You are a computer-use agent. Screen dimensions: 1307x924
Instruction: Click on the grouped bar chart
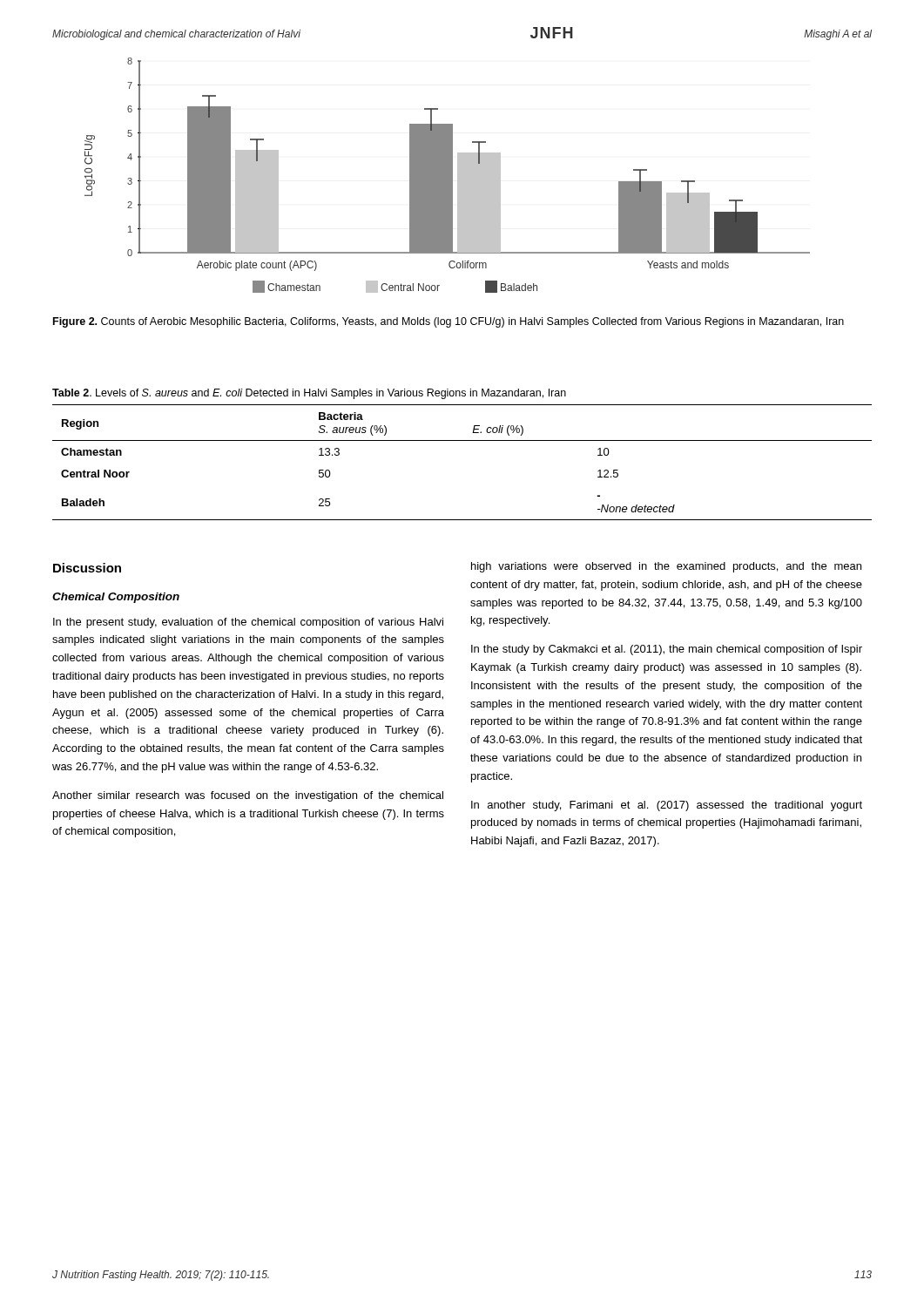(462, 179)
